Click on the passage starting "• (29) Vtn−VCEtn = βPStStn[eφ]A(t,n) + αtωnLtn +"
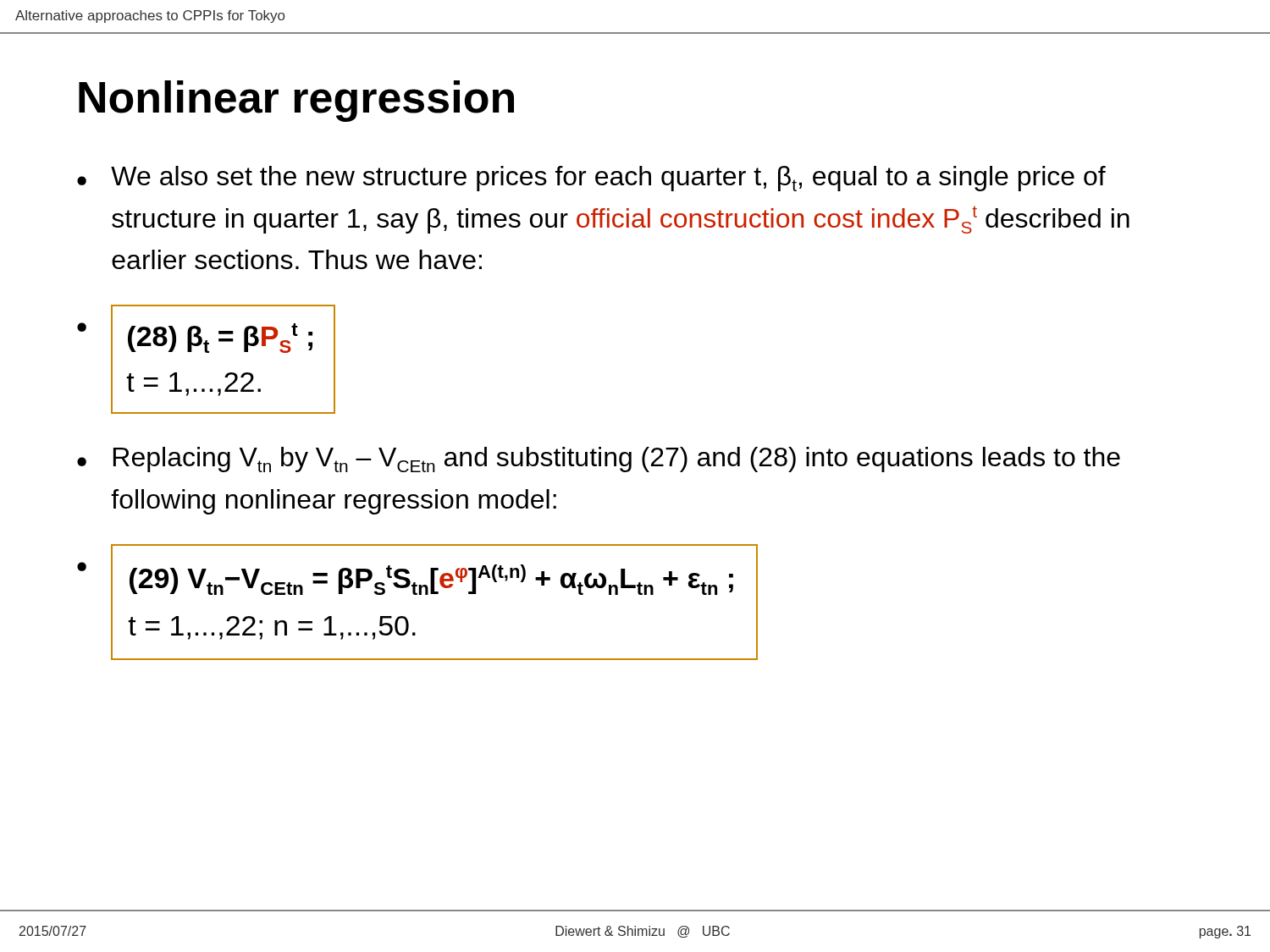Screen dimensions: 952x1270 pyautogui.click(x=635, y=601)
